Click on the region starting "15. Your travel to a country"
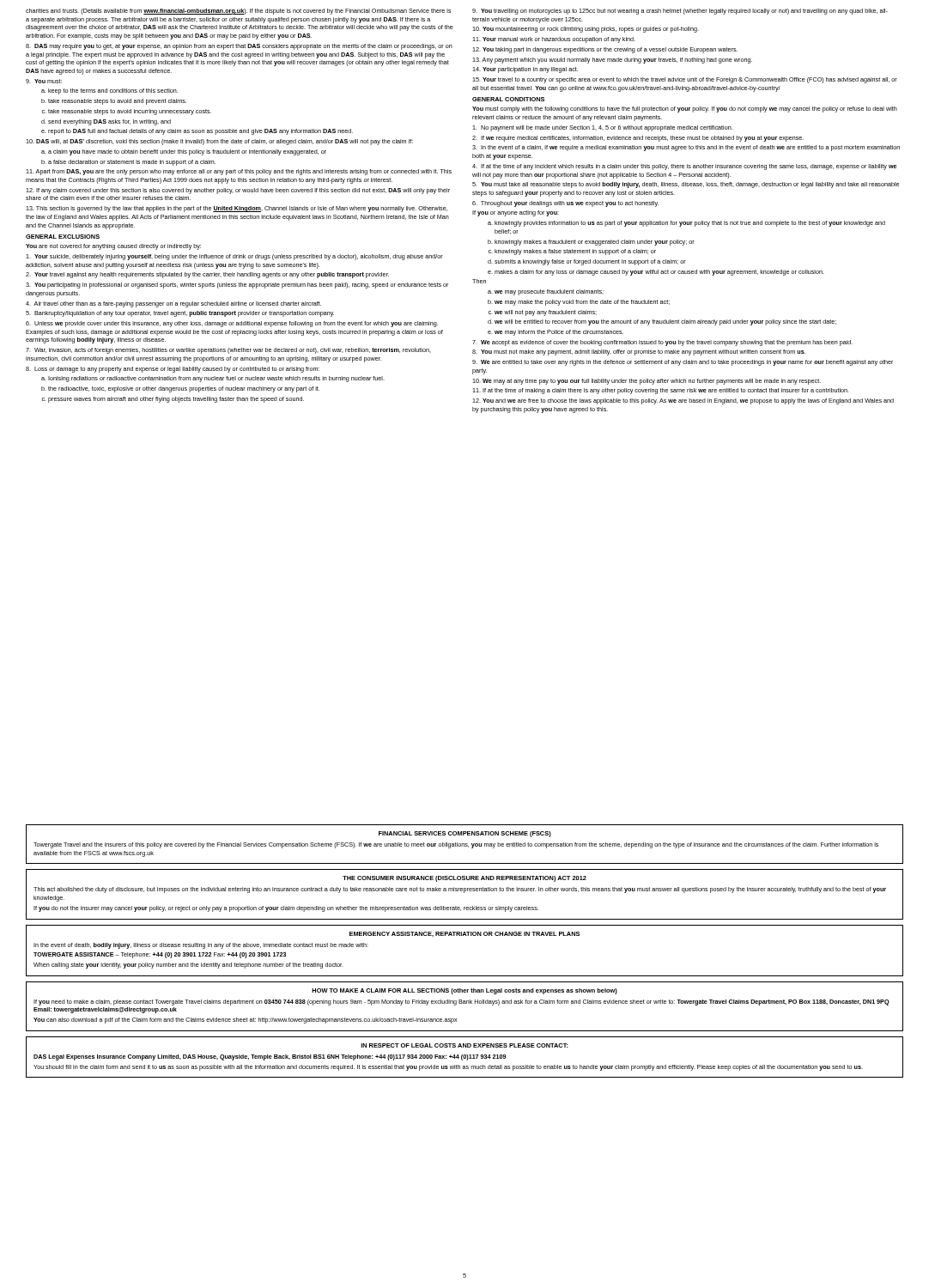 [687, 84]
